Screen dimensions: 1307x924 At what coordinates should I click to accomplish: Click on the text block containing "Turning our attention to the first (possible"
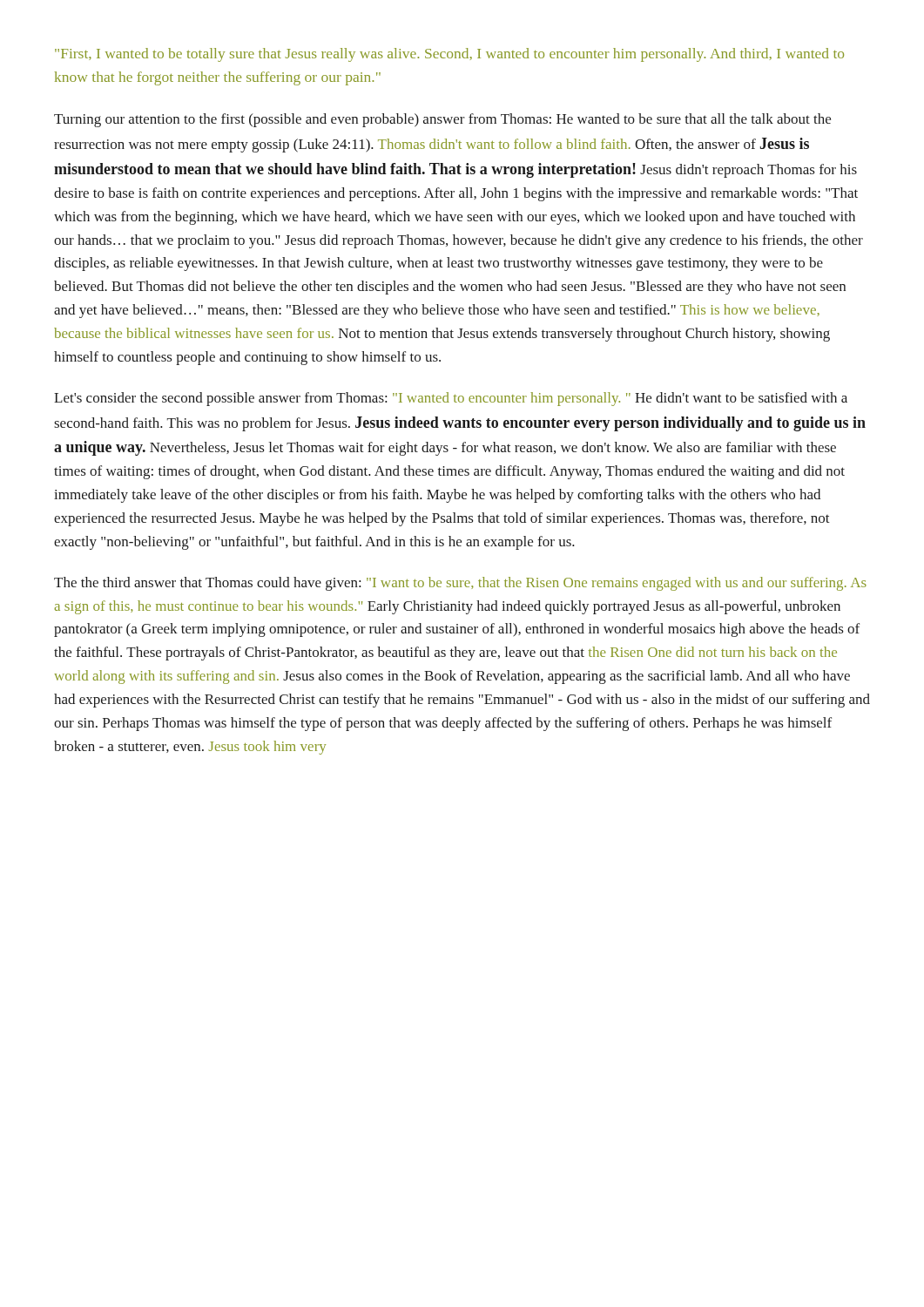point(458,238)
